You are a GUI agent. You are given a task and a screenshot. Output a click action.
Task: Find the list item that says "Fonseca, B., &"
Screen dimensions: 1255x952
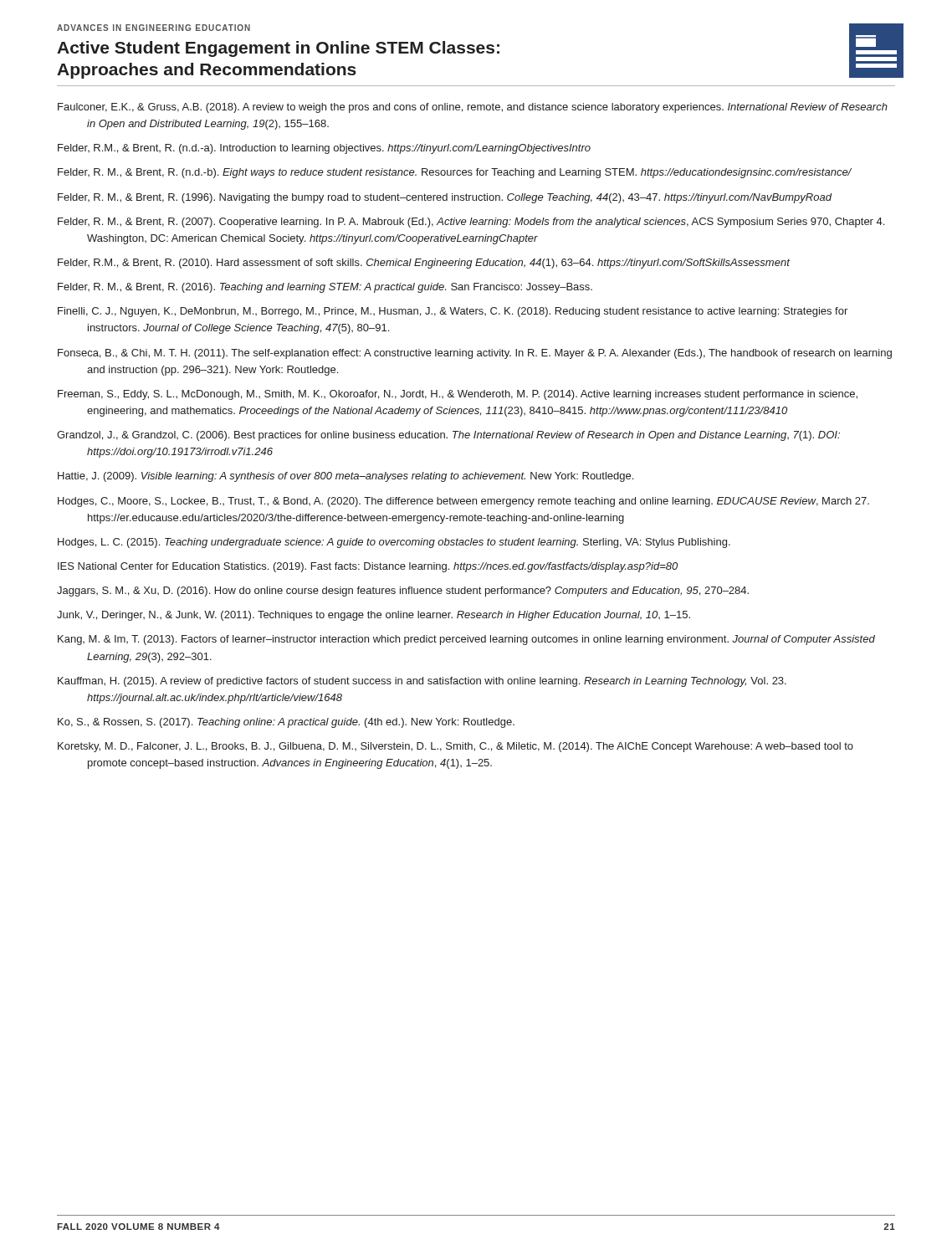tap(476, 361)
